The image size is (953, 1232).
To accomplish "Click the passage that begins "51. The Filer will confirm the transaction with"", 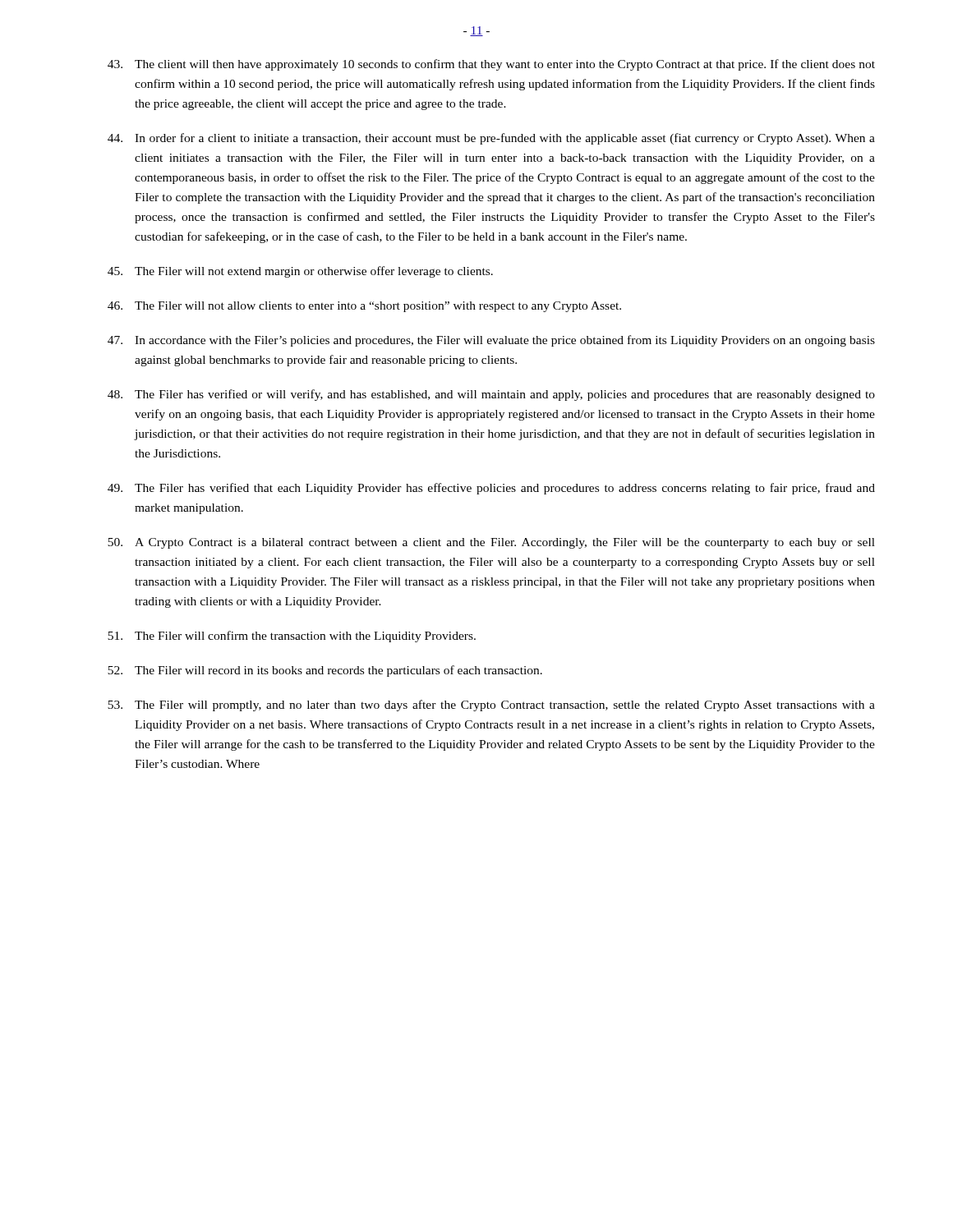I will pos(476,636).
